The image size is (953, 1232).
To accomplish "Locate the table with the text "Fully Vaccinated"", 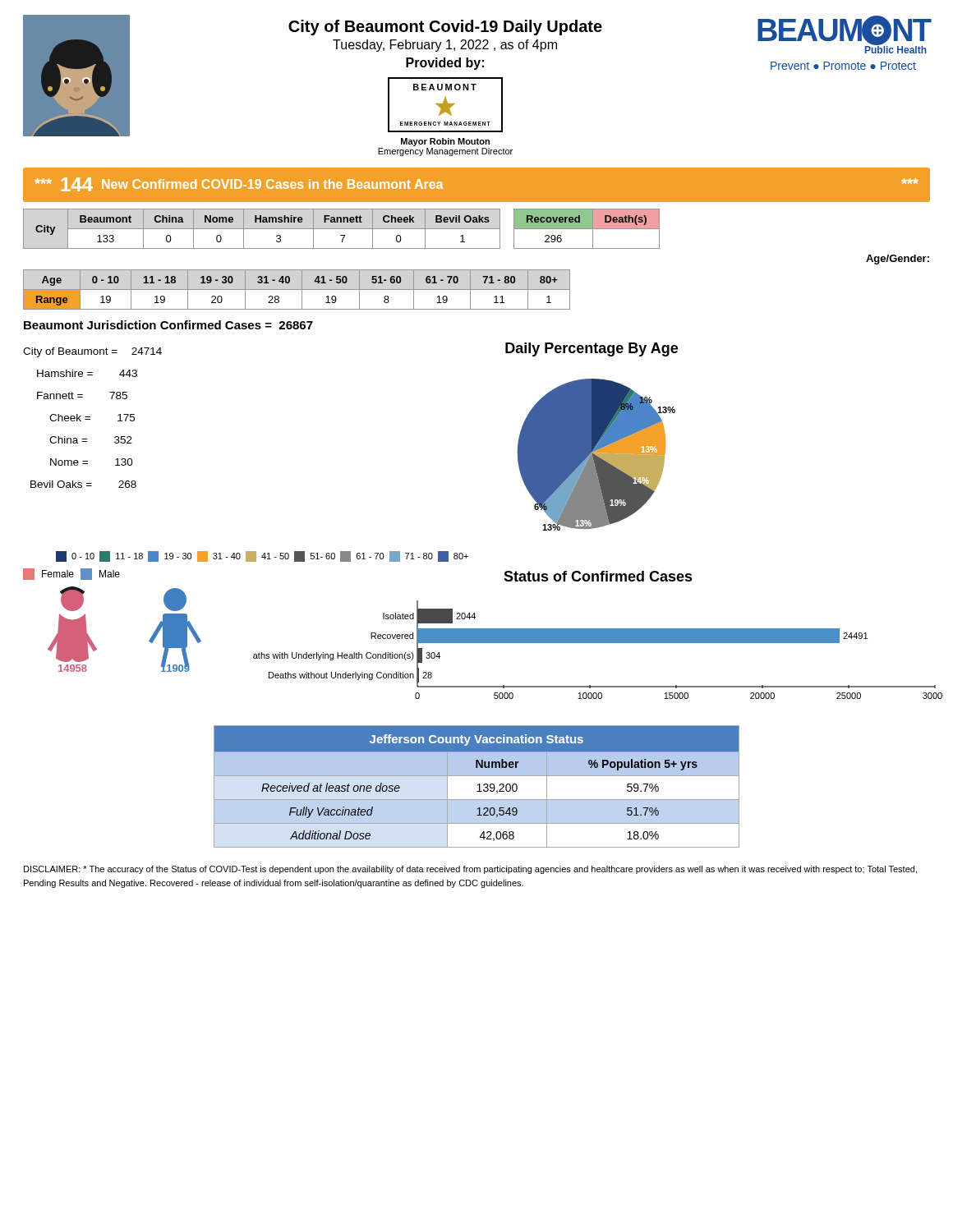I will point(476,786).
